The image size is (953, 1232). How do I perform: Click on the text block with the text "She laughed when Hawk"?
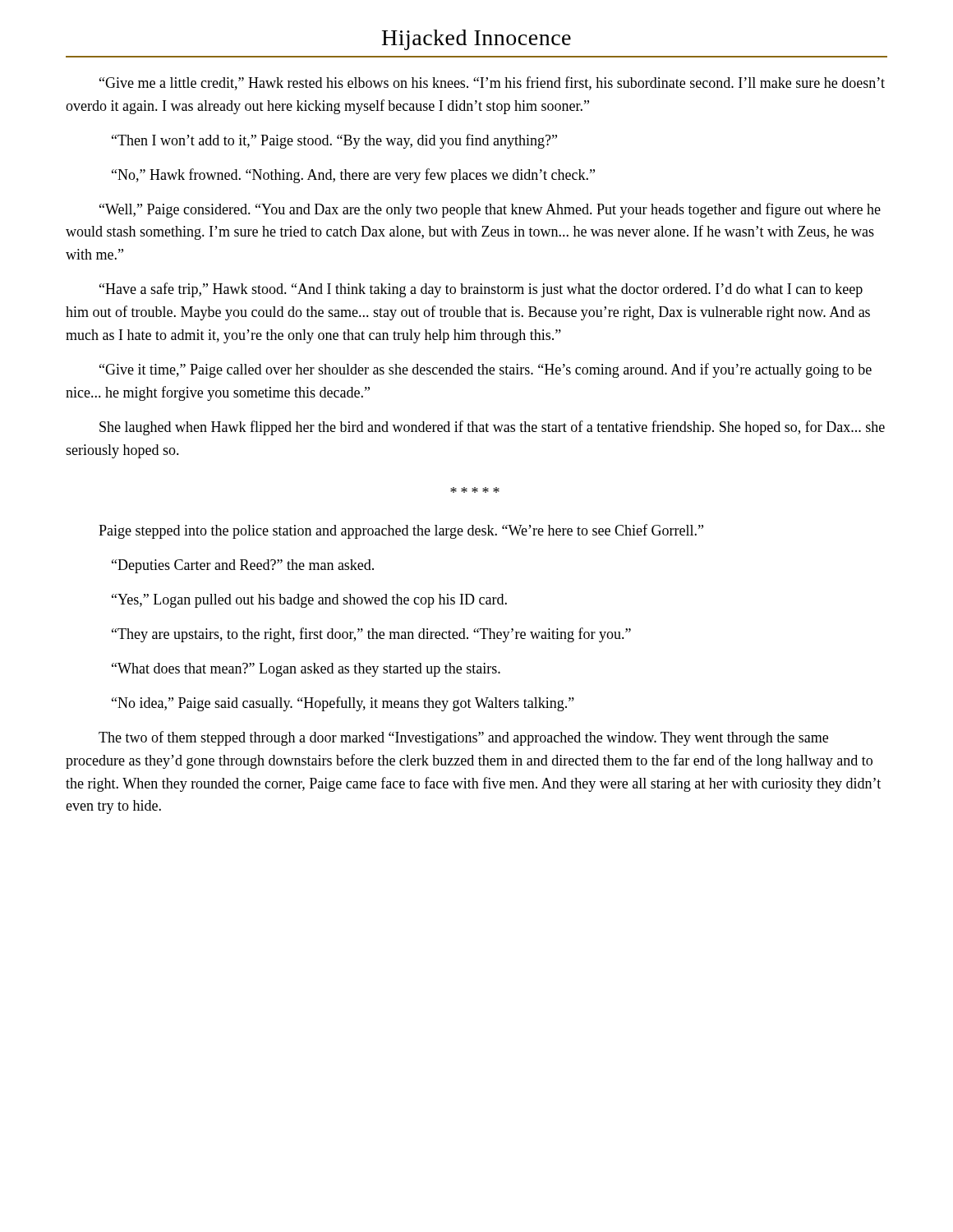coord(475,438)
